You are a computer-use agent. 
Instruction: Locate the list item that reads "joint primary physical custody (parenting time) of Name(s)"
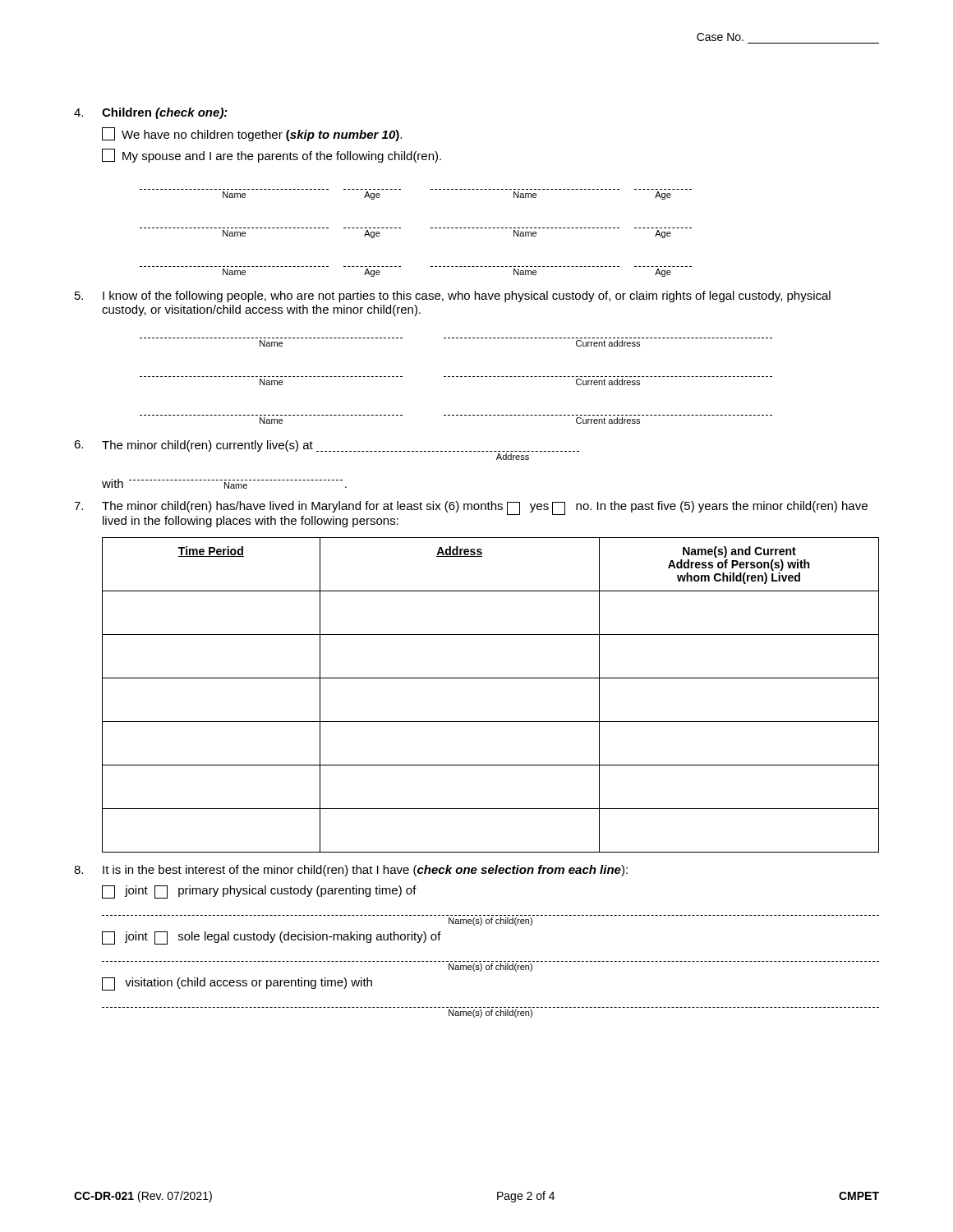click(x=490, y=904)
